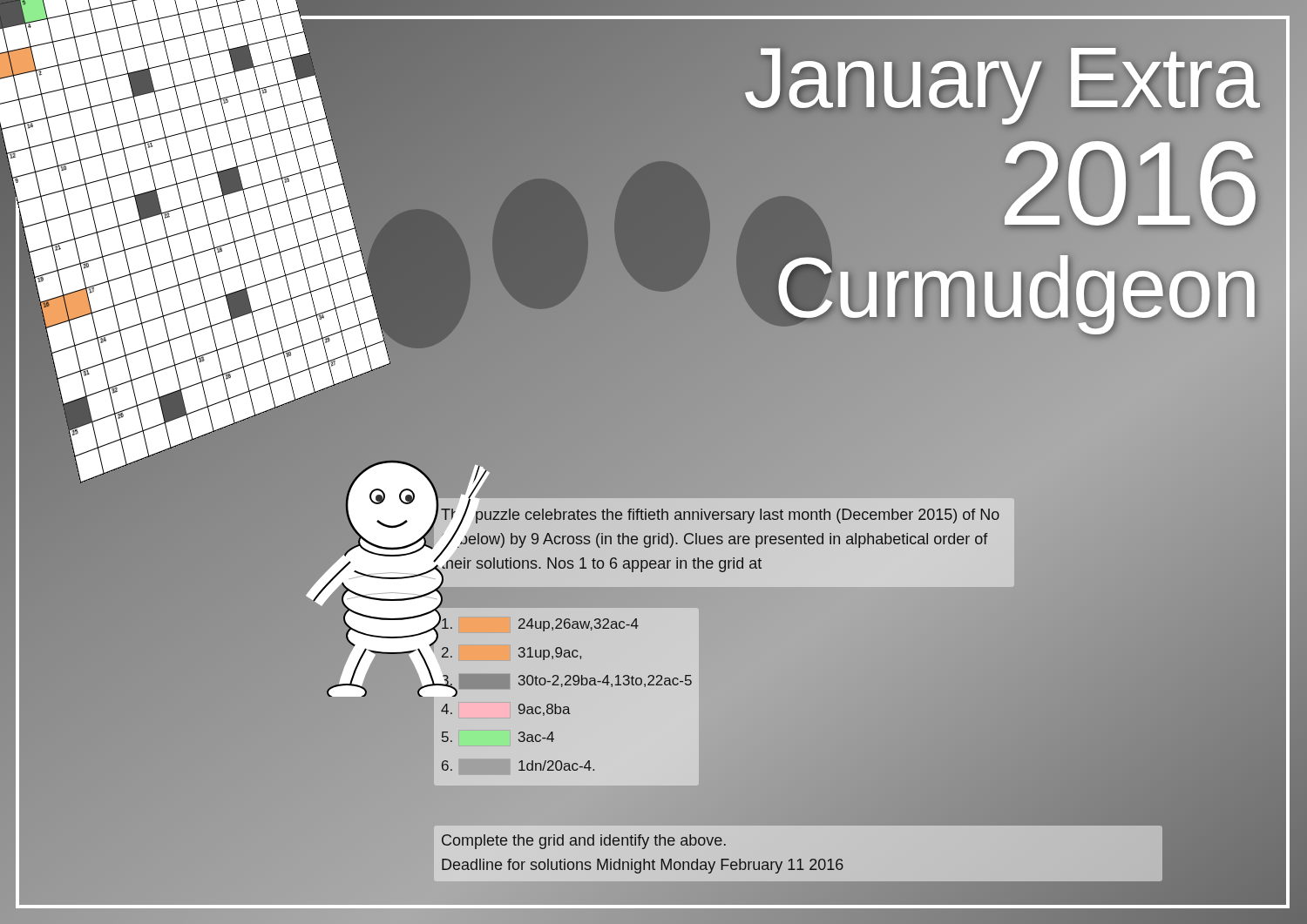Select the list item that reads "5. 3ac-4"

tap(445, 736)
